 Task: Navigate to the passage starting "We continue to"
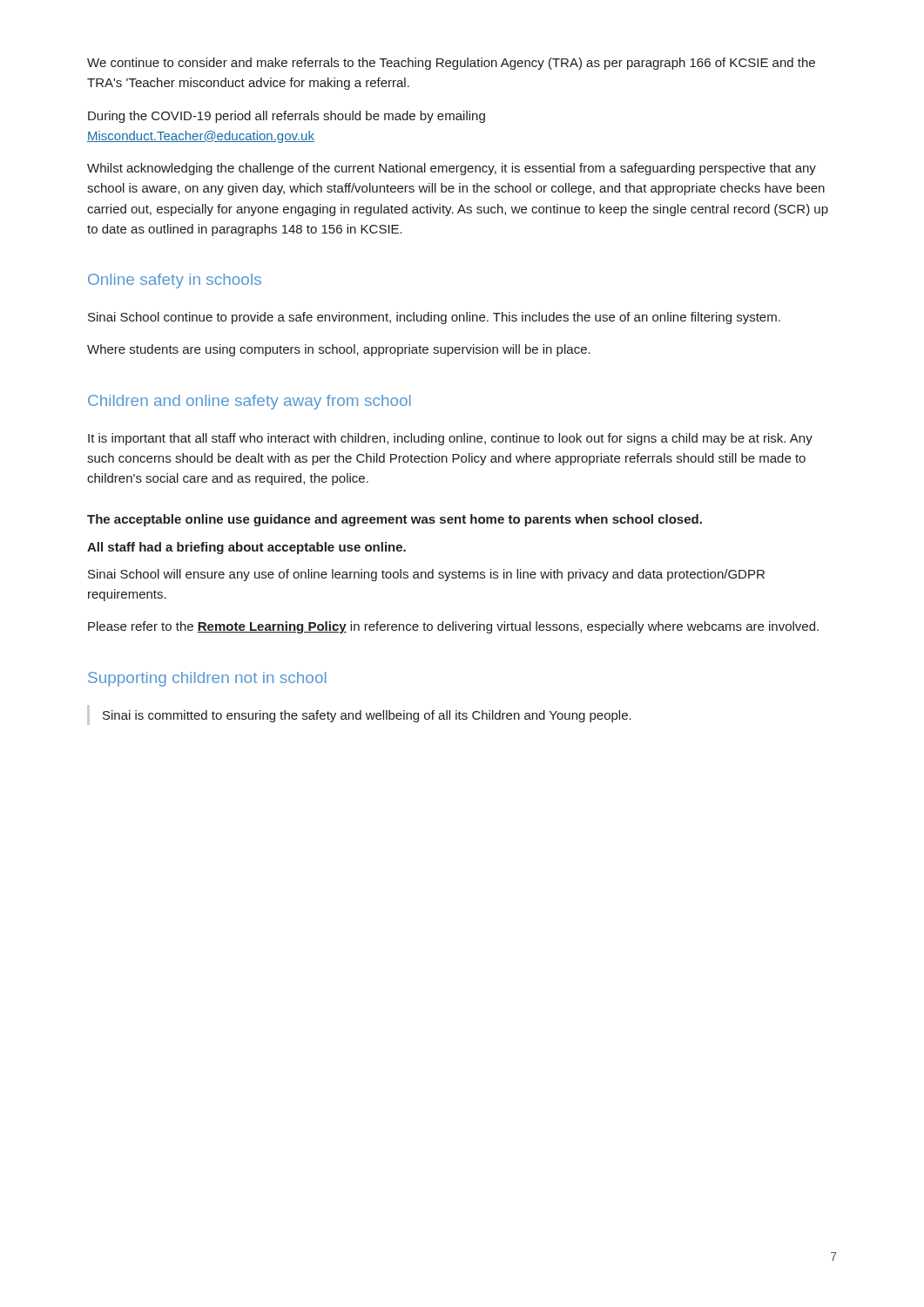[x=451, y=72]
